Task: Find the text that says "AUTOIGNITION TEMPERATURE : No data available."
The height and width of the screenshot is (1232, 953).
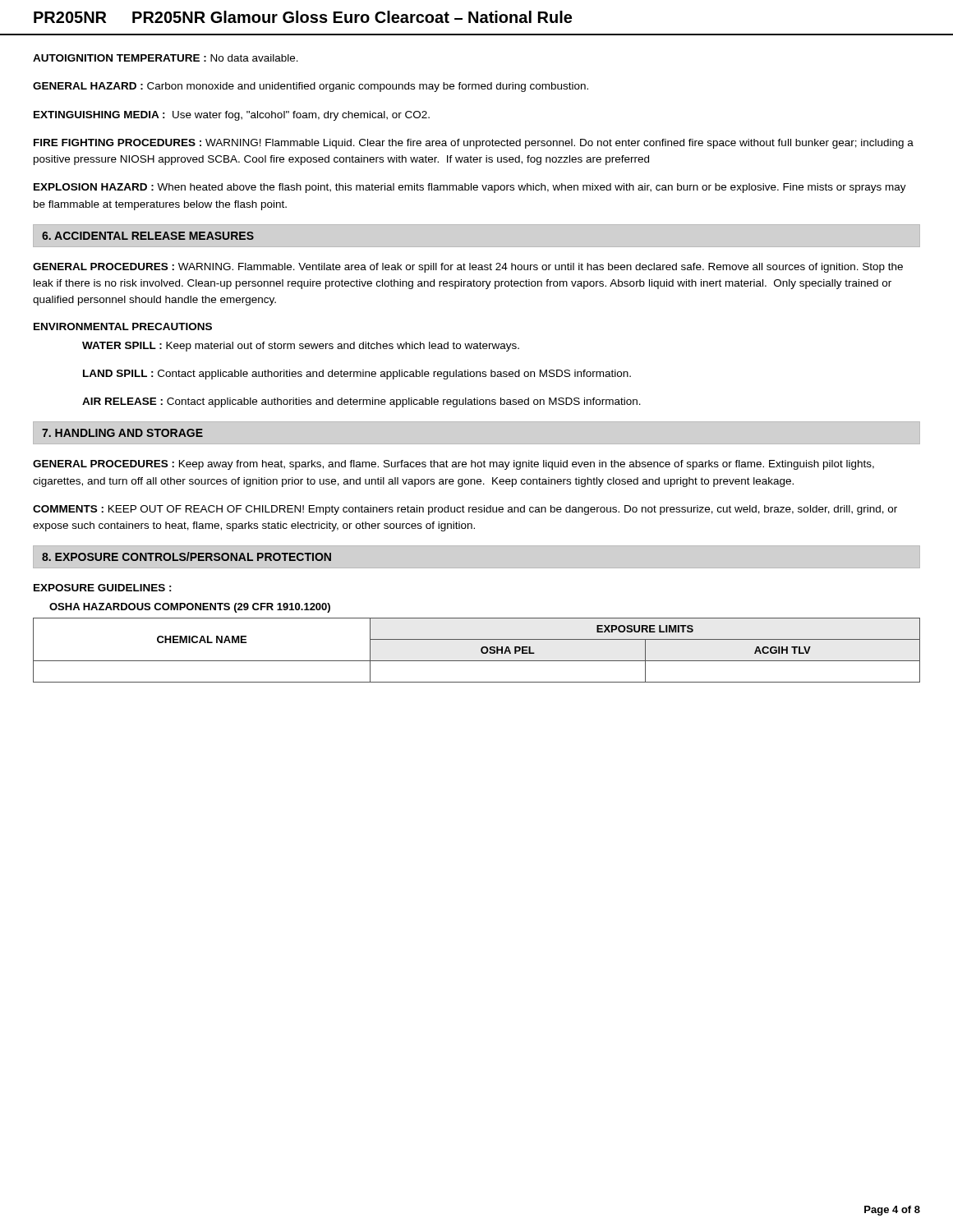Action: click(x=166, y=58)
